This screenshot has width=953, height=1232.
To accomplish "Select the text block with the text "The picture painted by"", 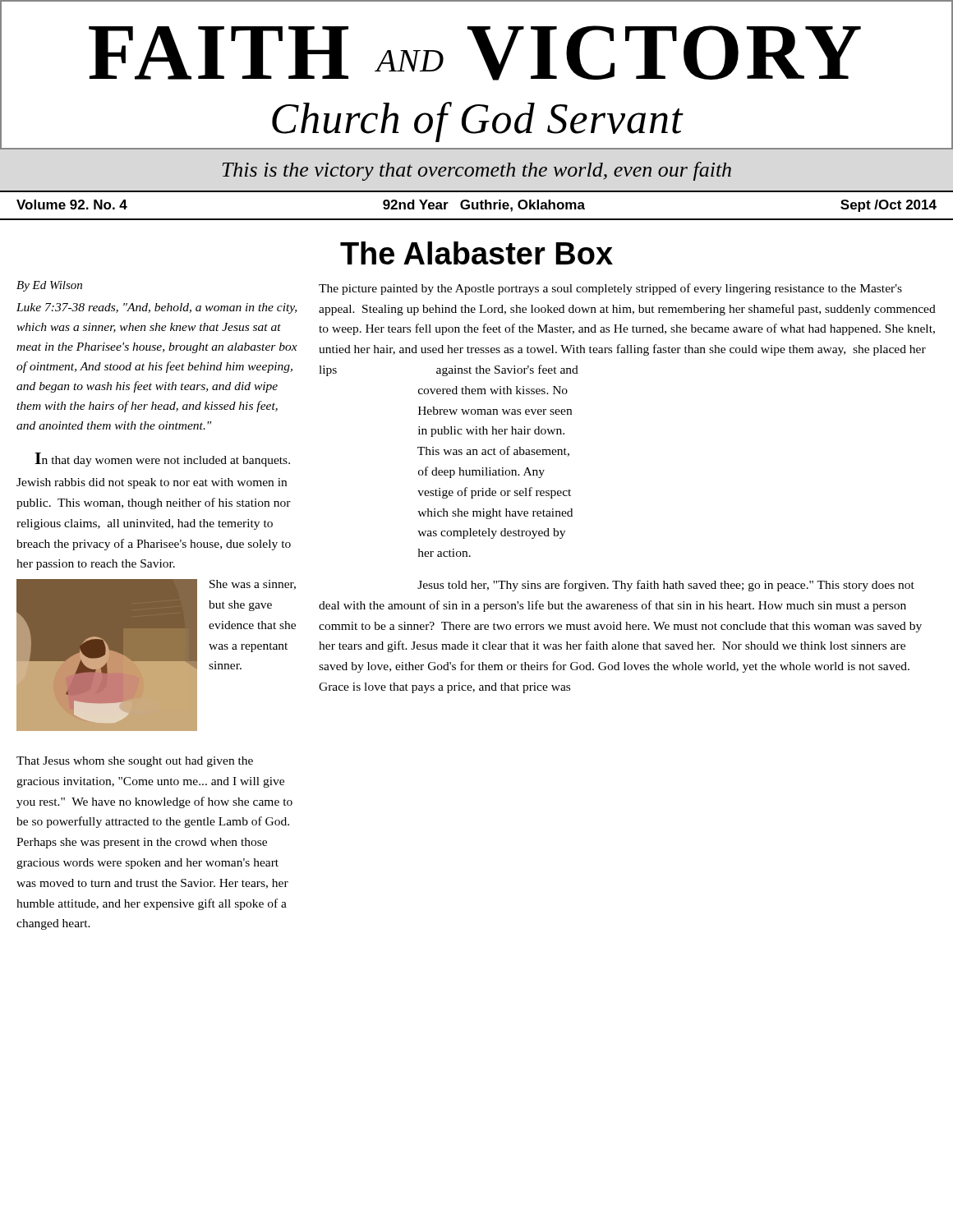I will (x=610, y=289).
